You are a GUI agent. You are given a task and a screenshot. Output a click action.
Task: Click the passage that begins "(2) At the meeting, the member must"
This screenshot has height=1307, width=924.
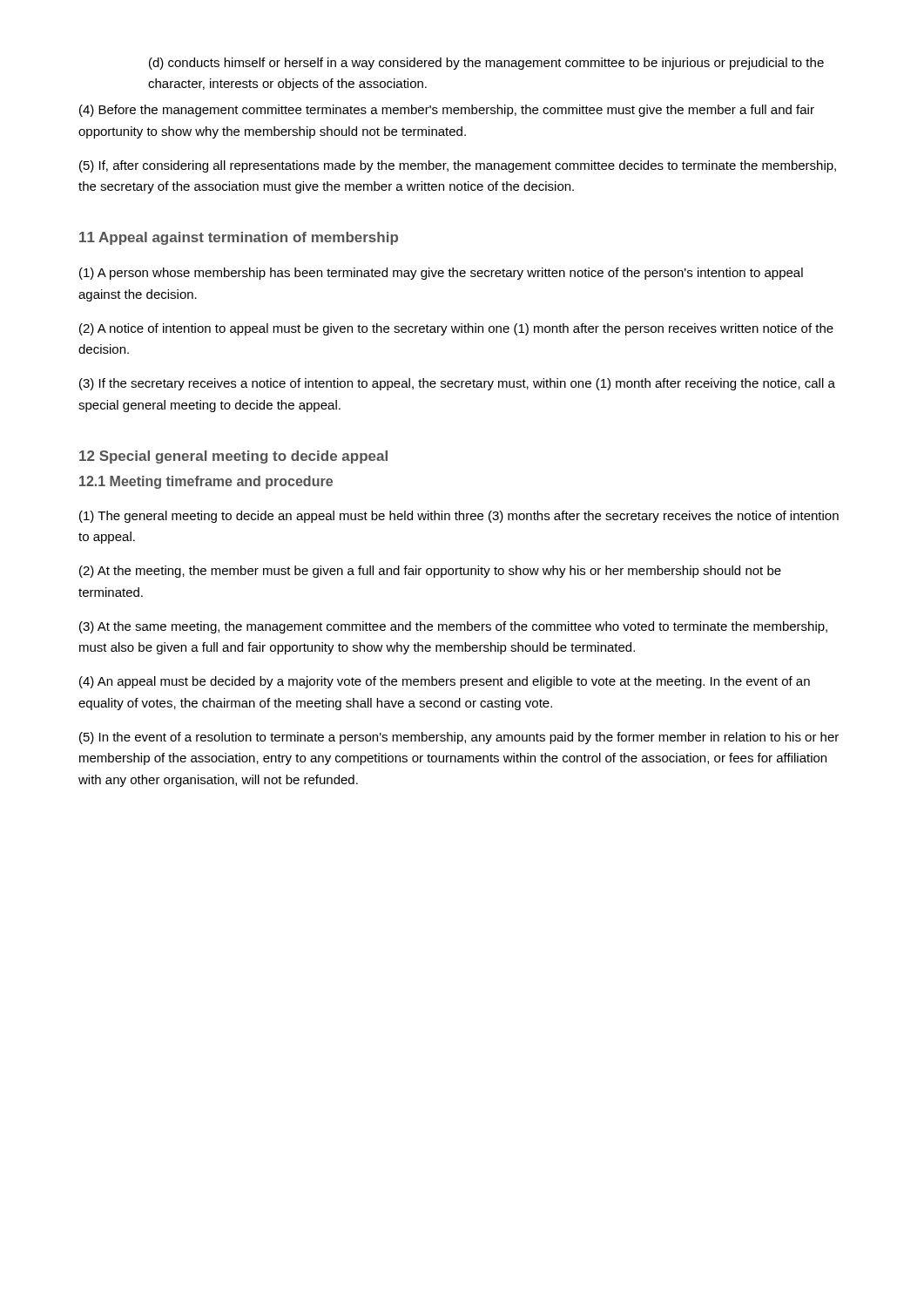click(x=430, y=581)
